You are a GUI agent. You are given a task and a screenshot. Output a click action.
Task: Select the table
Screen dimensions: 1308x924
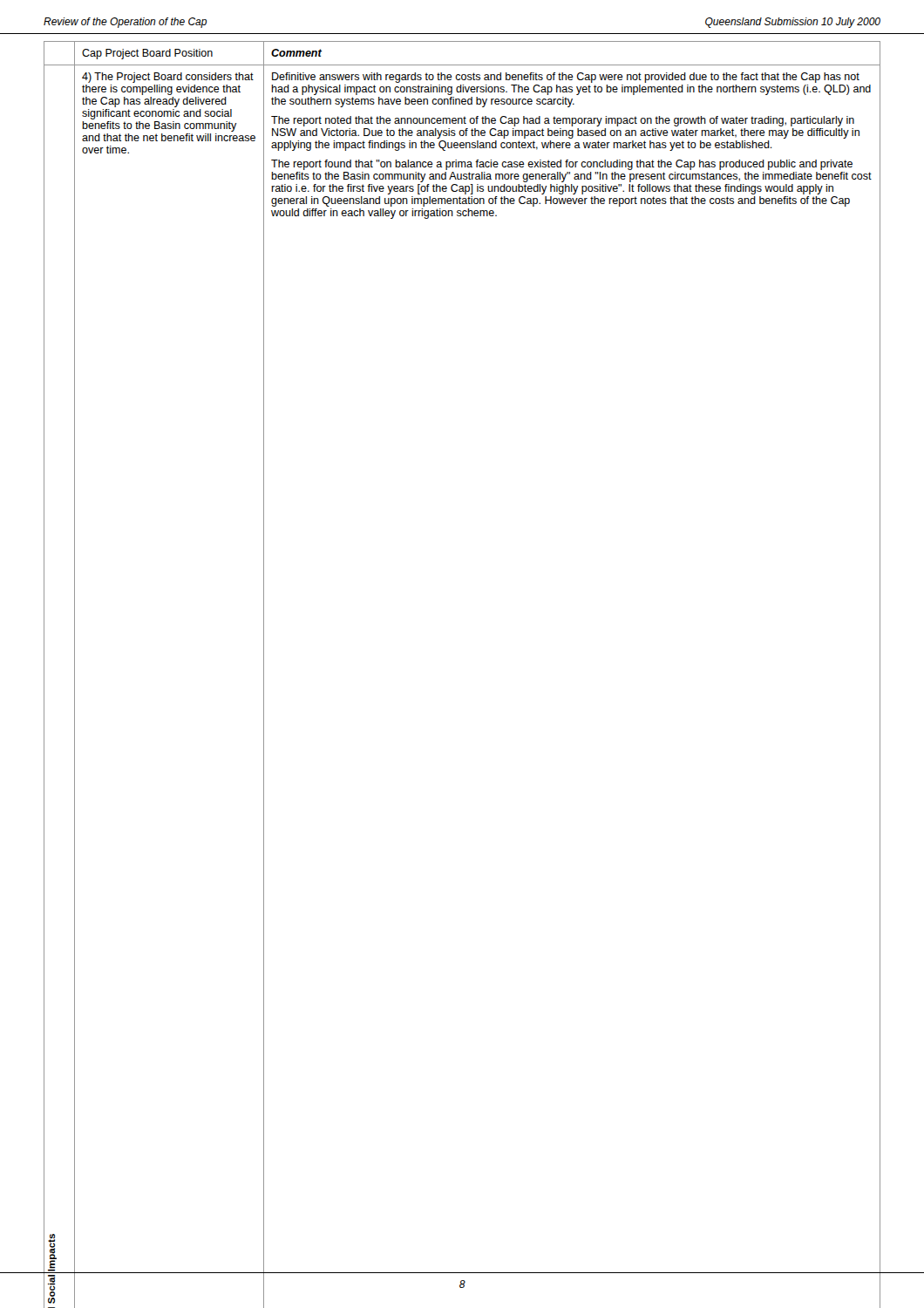click(462, 674)
